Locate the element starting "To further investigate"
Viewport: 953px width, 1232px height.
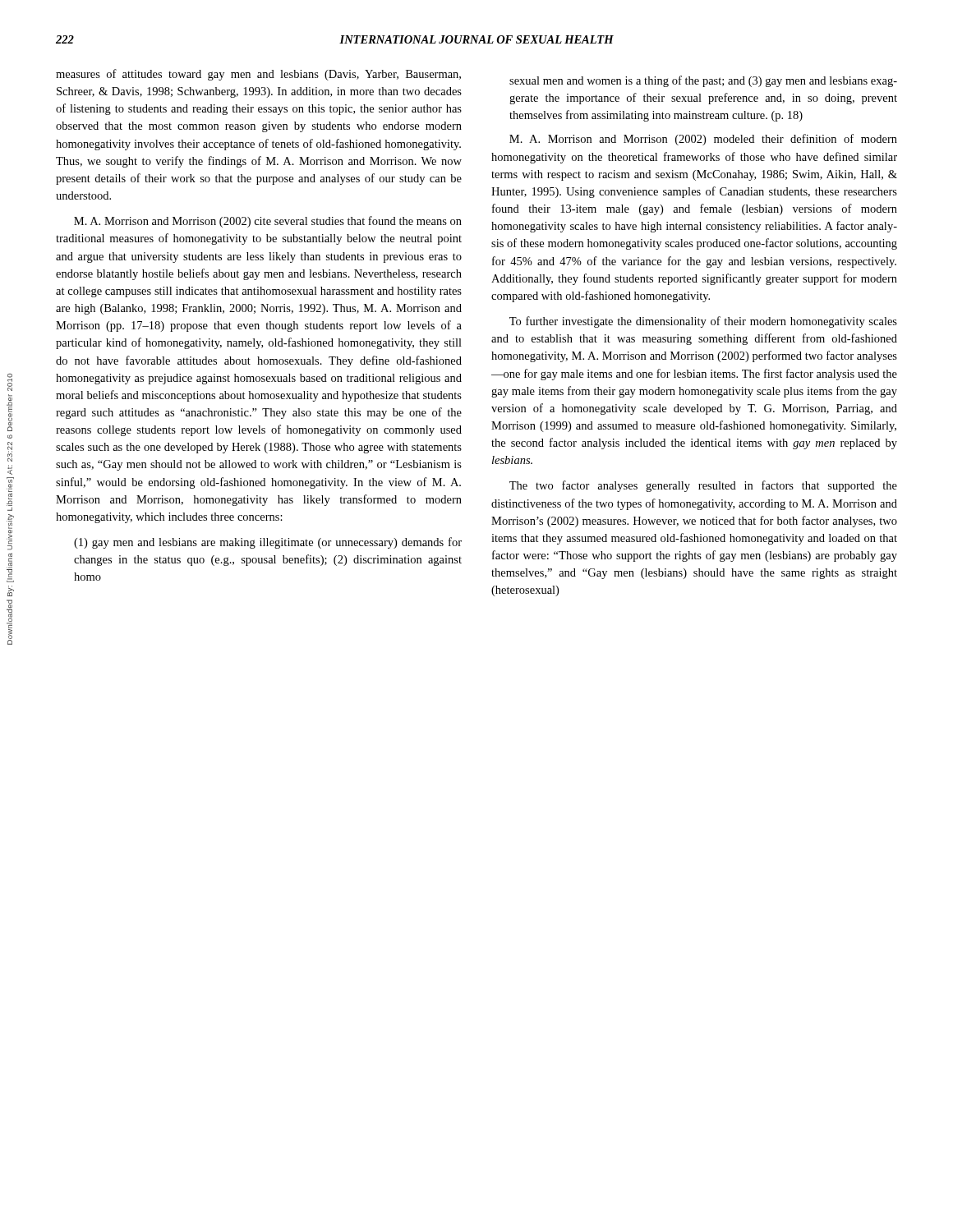click(694, 391)
